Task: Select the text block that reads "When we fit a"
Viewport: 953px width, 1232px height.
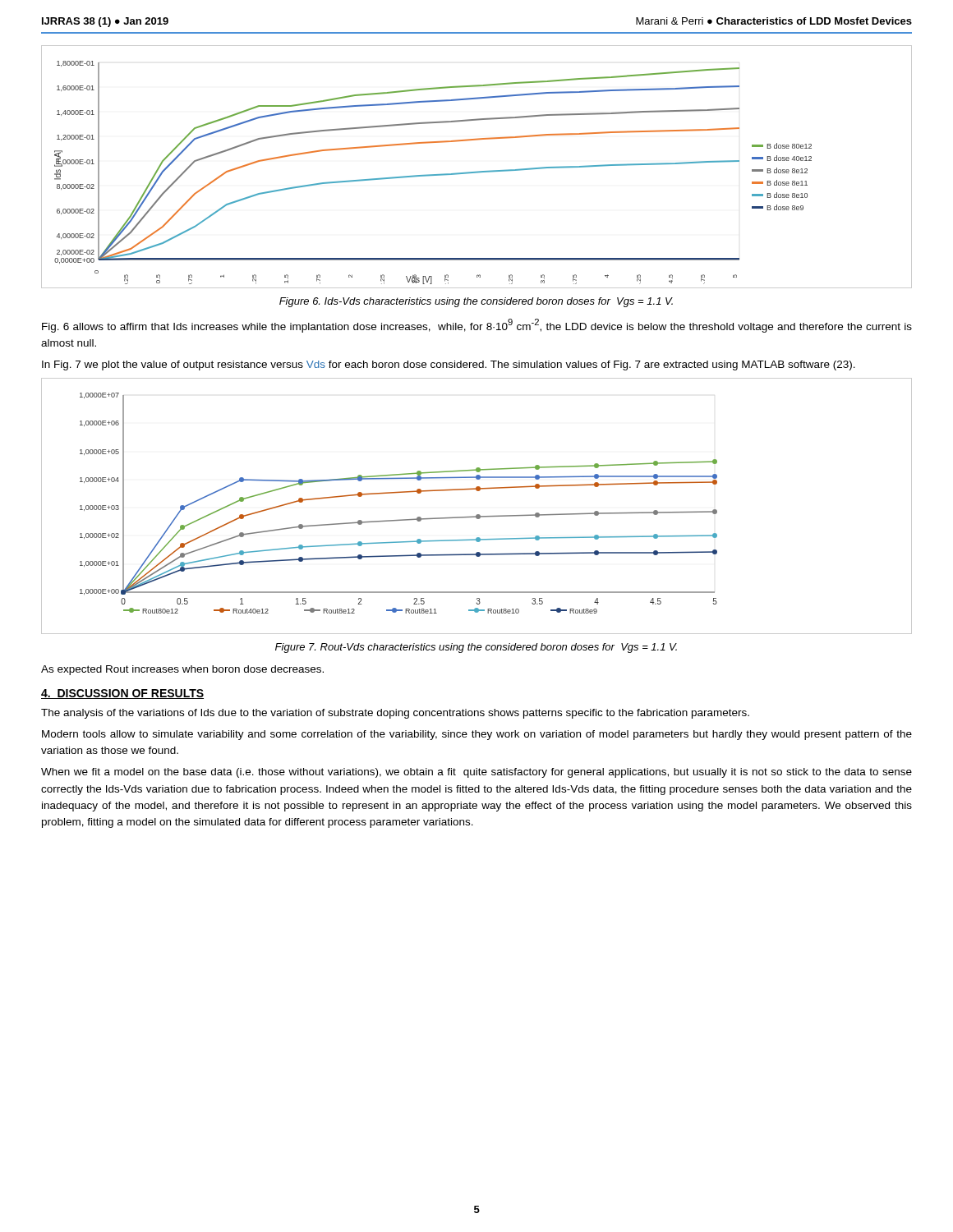Action: point(476,797)
